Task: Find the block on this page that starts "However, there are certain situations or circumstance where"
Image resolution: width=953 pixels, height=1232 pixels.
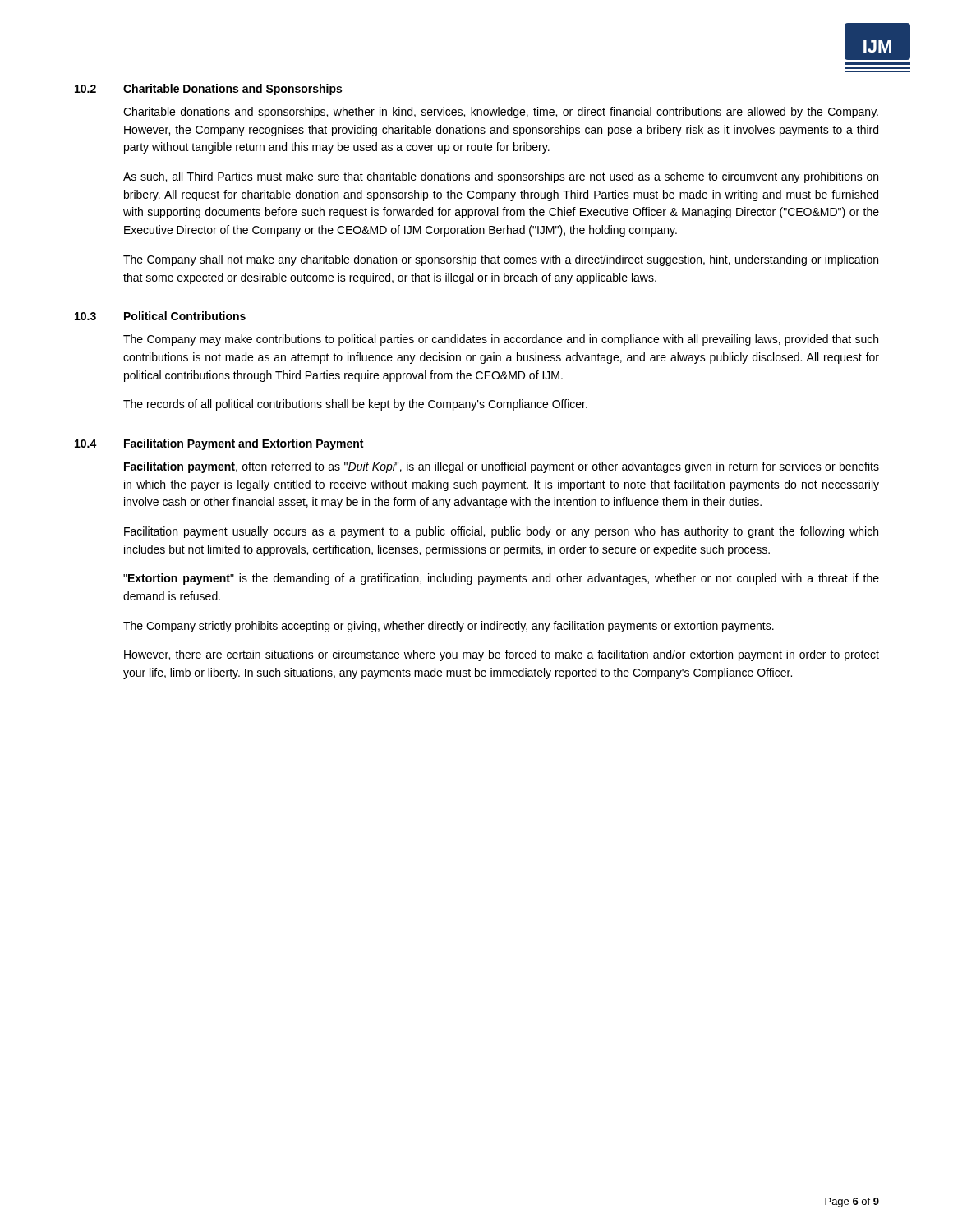Action: [501, 664]
